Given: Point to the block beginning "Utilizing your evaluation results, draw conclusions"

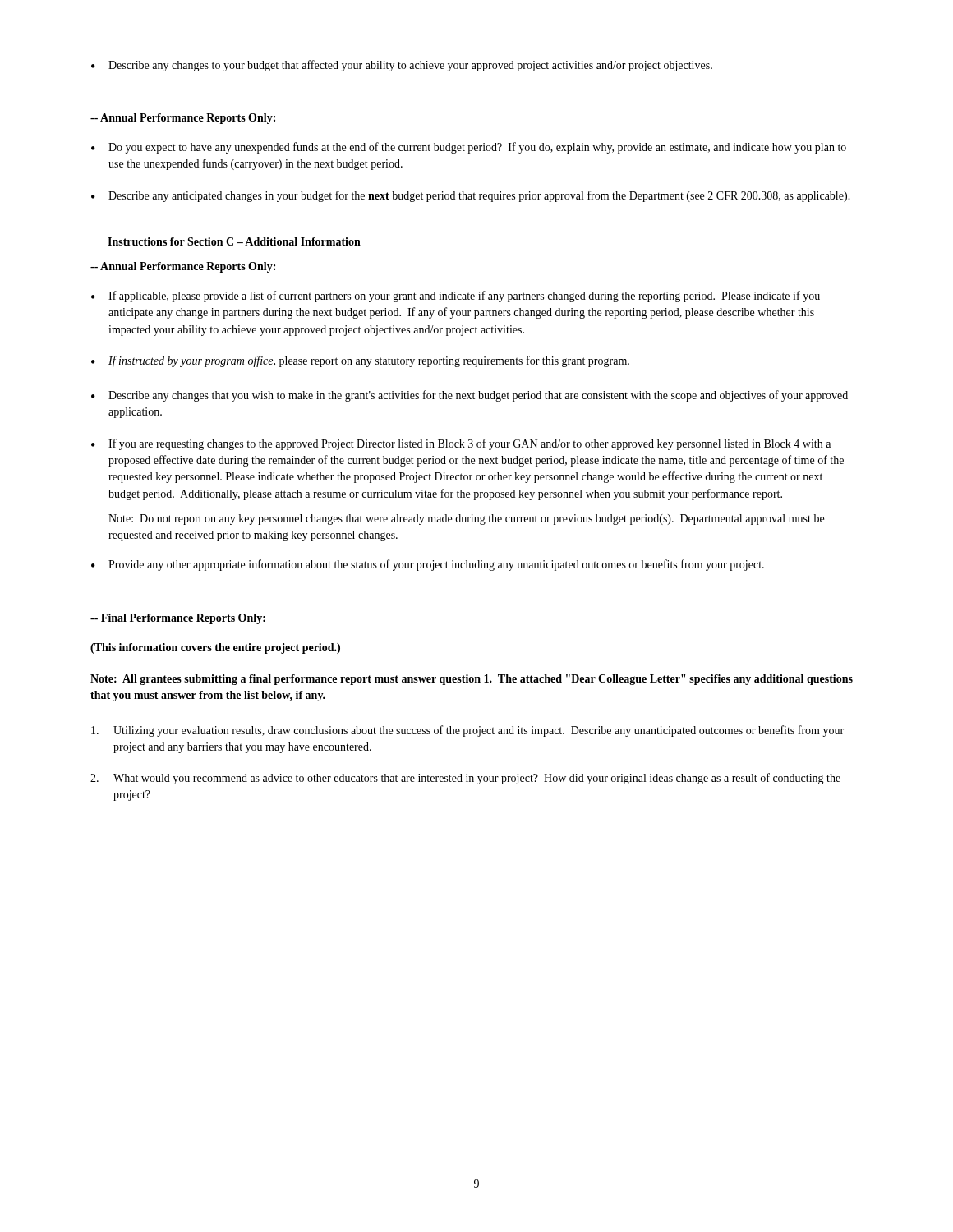Looking at the screenshot, I should pyautogui.click(x=472, y=739).
